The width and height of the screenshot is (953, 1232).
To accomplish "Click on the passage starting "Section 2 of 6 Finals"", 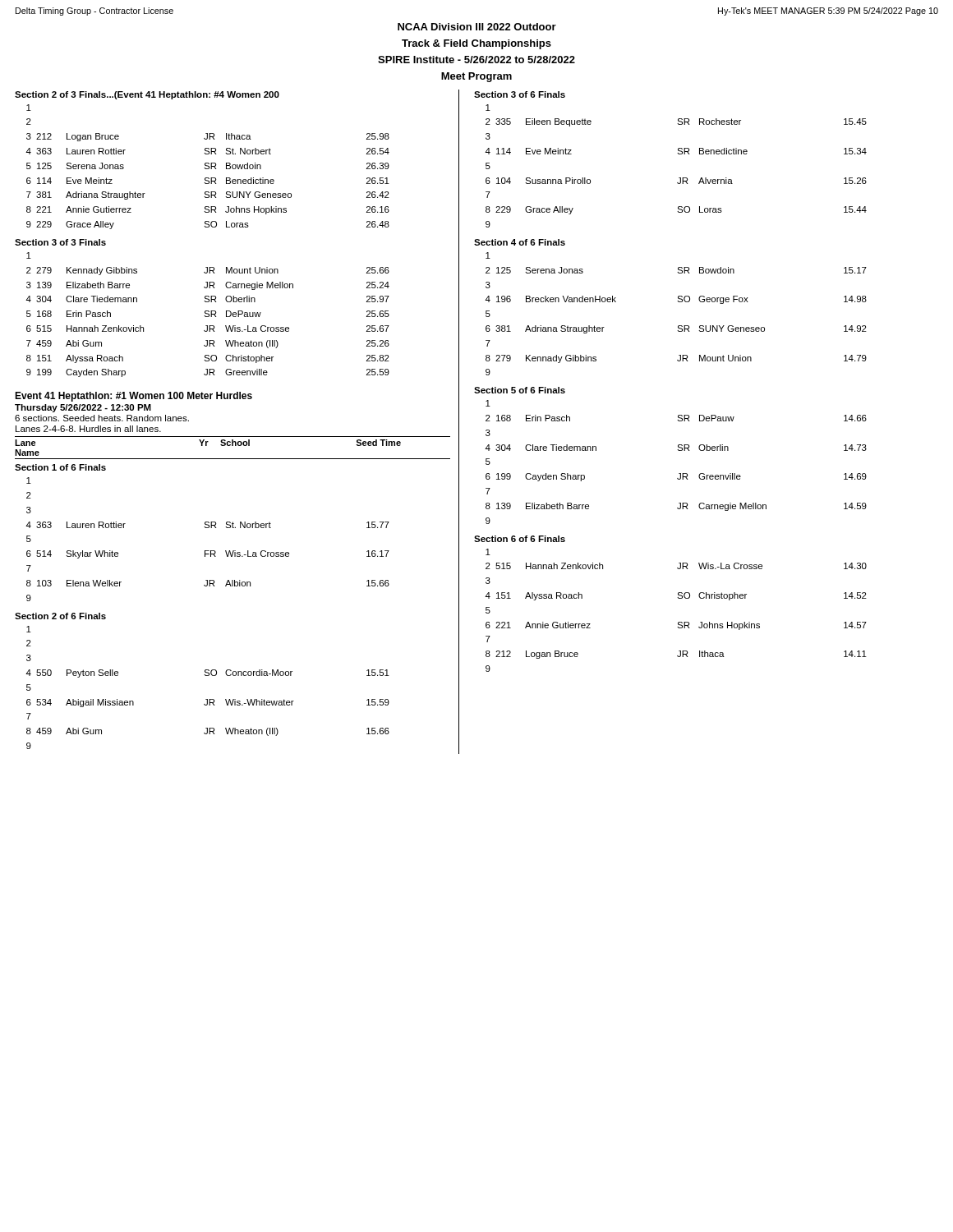I will (x=60, y=616).
